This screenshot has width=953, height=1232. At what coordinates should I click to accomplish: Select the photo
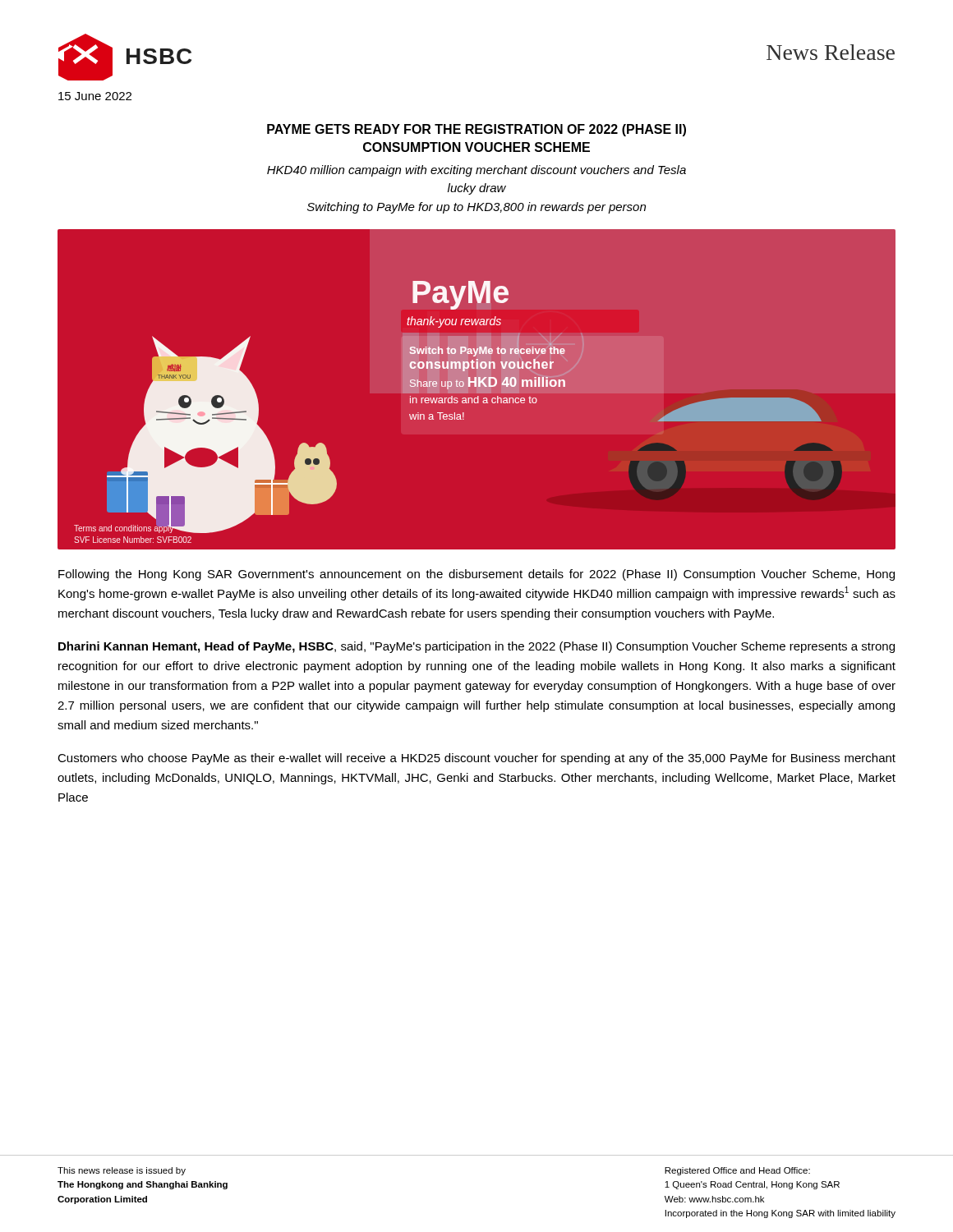pos(476,390)
